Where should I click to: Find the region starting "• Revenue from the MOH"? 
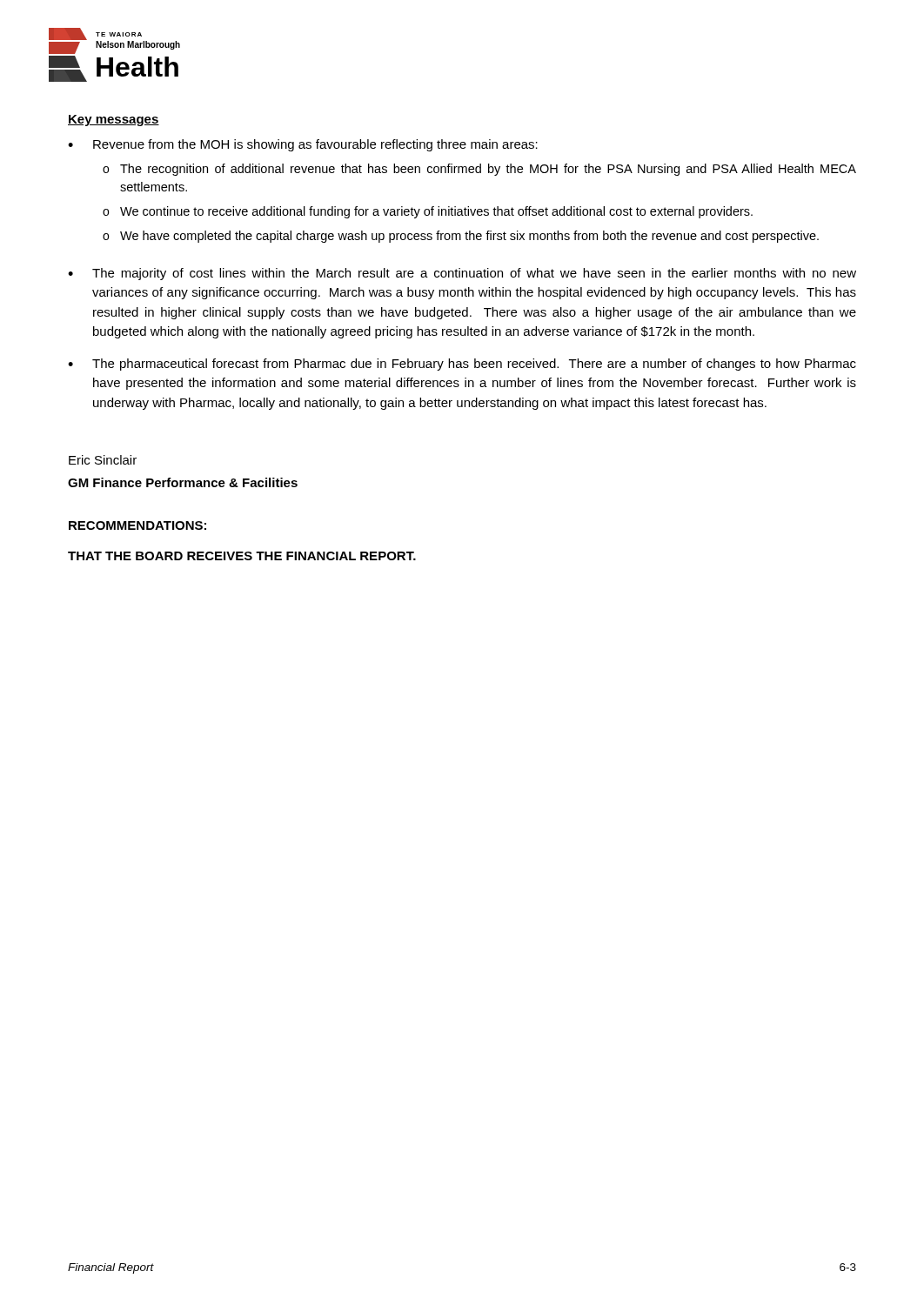click(x=303, y=145)
